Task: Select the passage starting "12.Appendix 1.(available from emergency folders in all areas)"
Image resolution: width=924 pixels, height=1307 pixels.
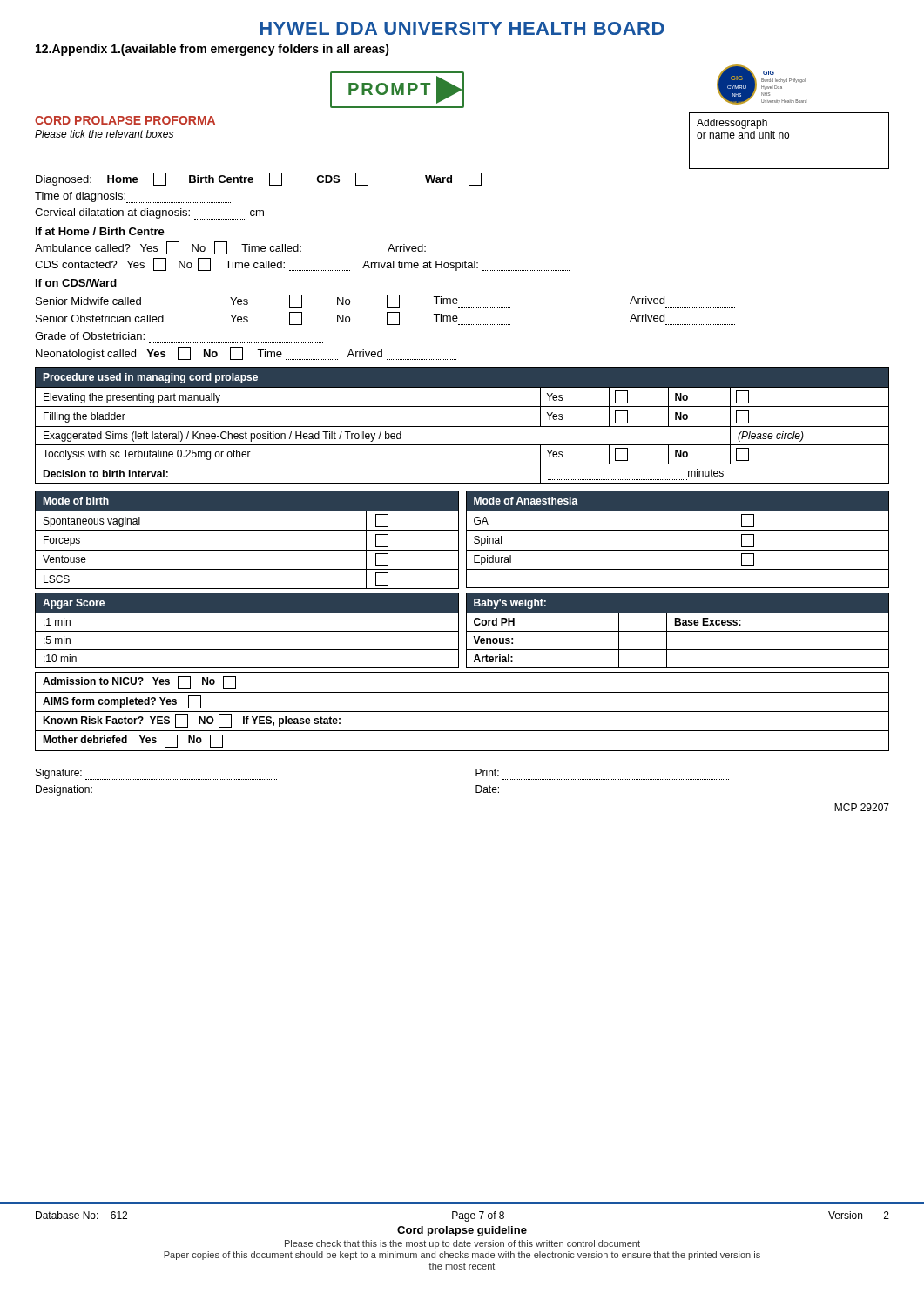Action: [212, 49]
